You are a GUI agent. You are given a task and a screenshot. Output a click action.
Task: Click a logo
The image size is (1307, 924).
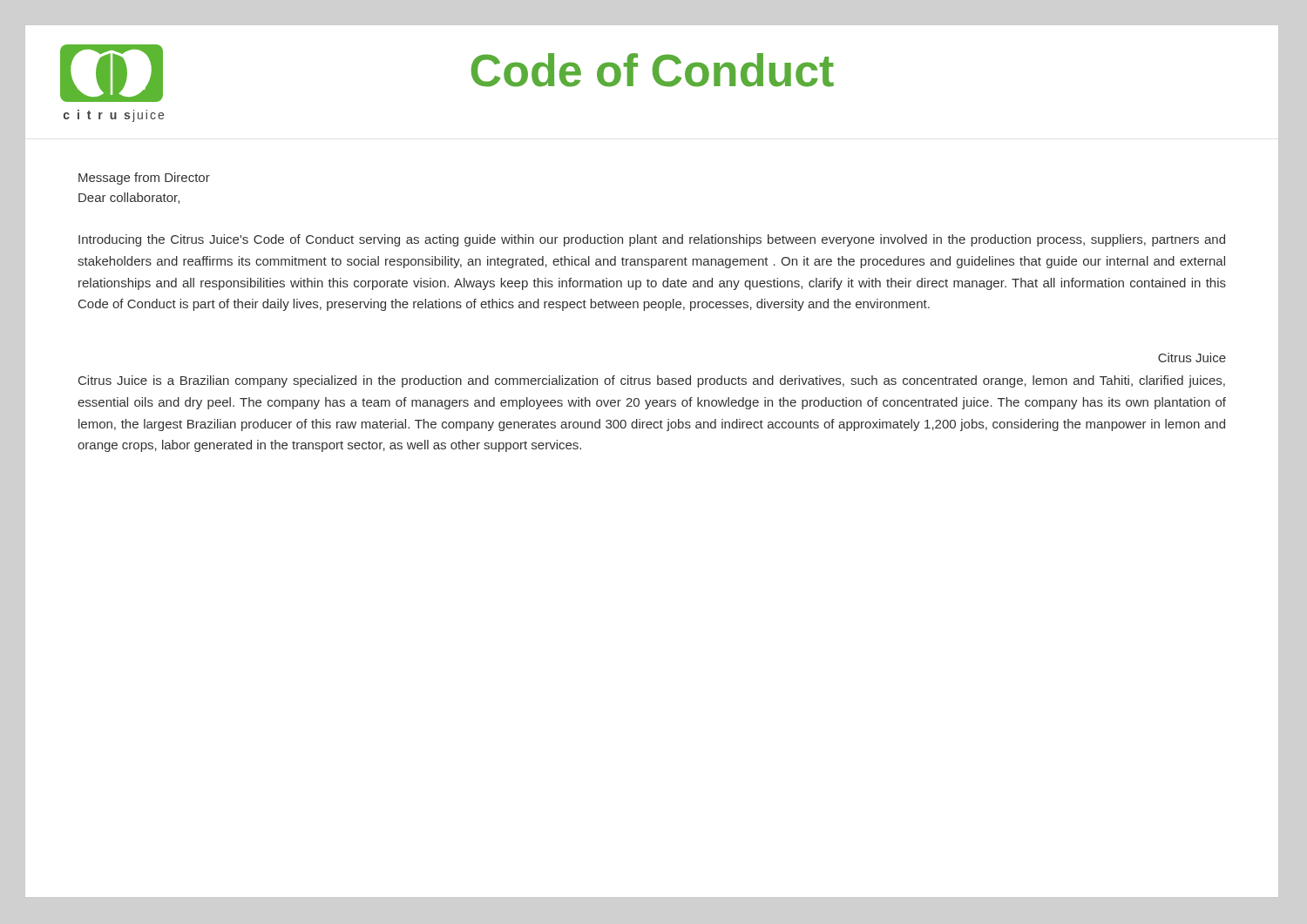click(115, 82)
